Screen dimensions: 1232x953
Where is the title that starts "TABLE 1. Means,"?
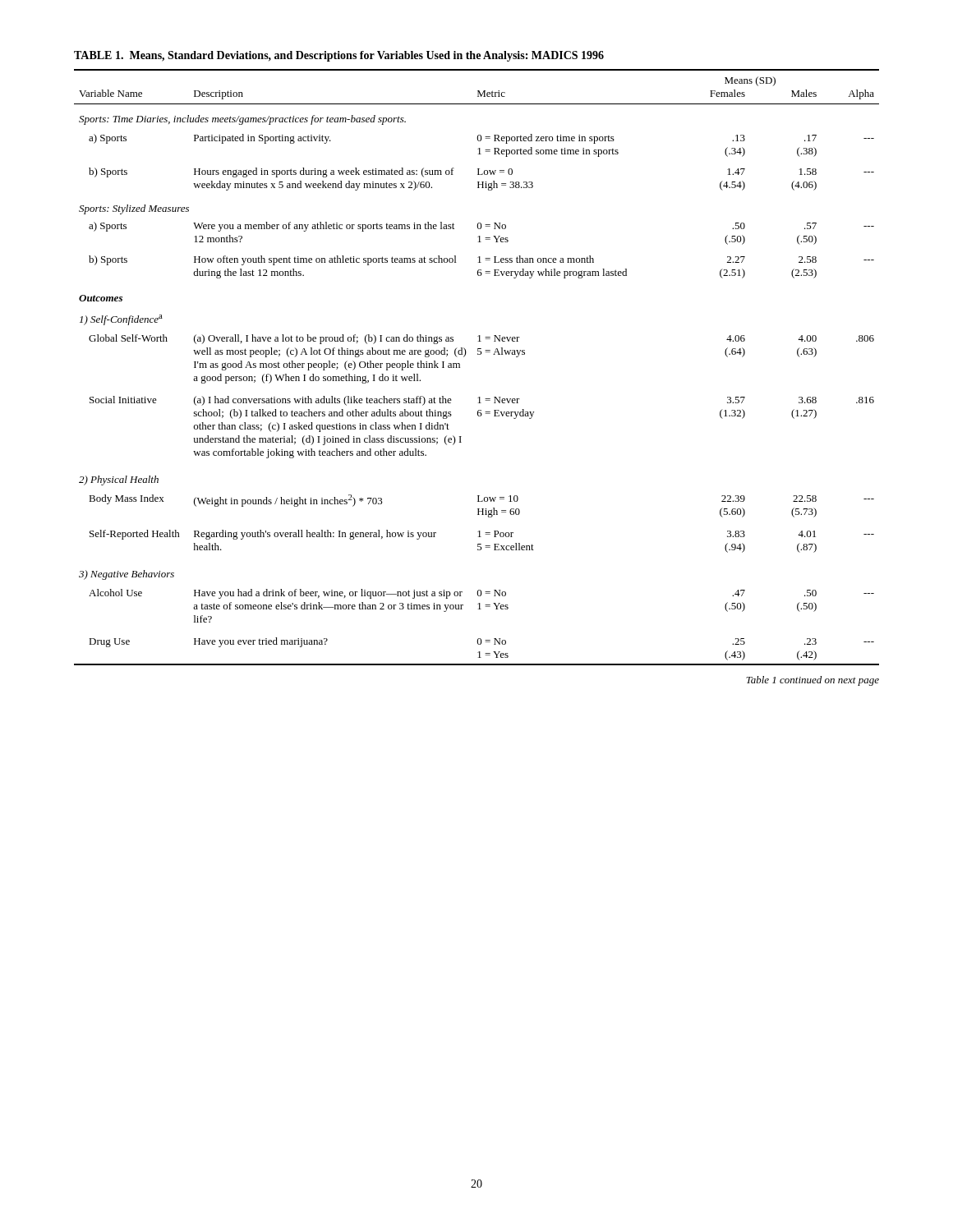pos(339,55)
